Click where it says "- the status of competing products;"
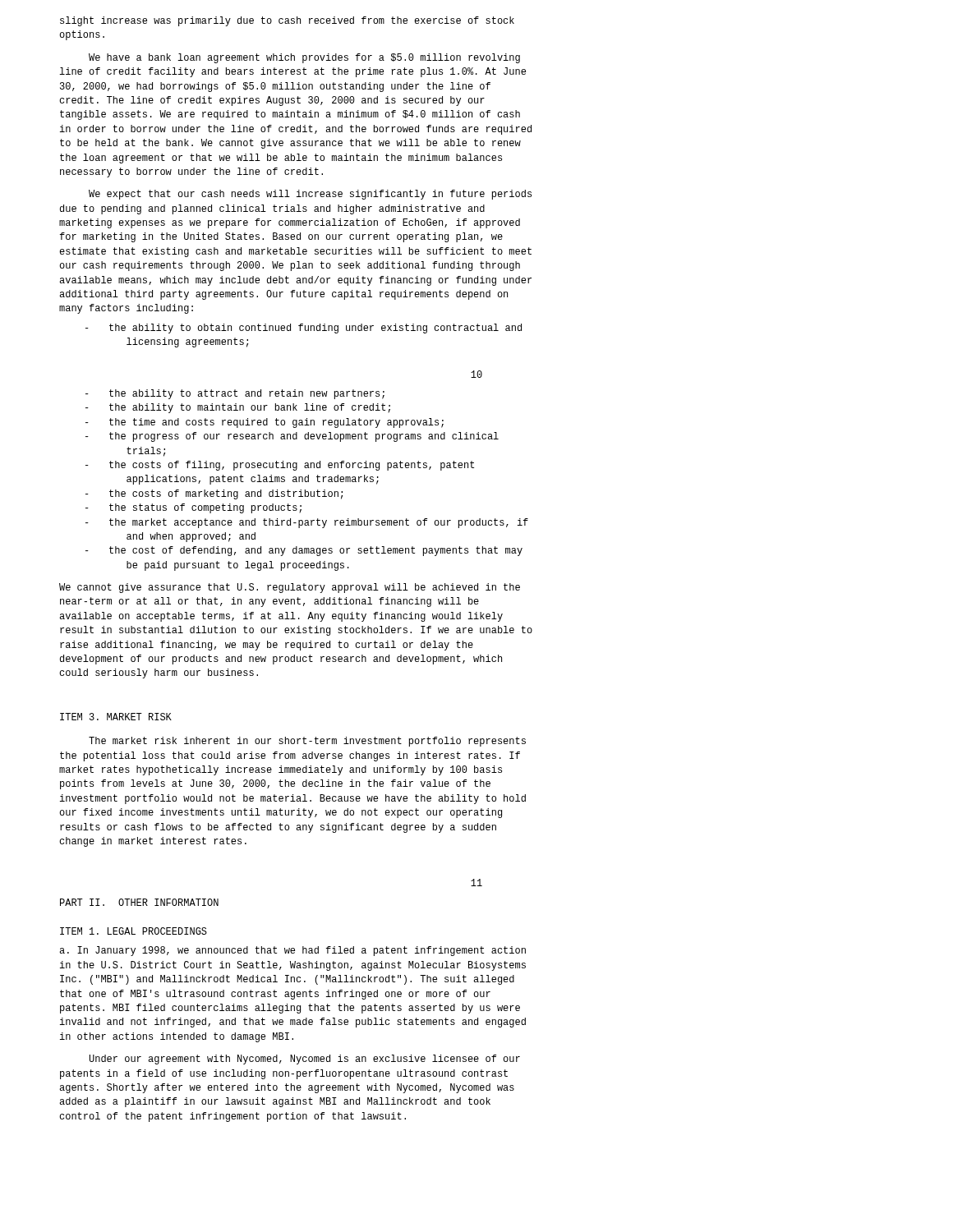Viewport: 953px width, 1232px height. point(476,509)
